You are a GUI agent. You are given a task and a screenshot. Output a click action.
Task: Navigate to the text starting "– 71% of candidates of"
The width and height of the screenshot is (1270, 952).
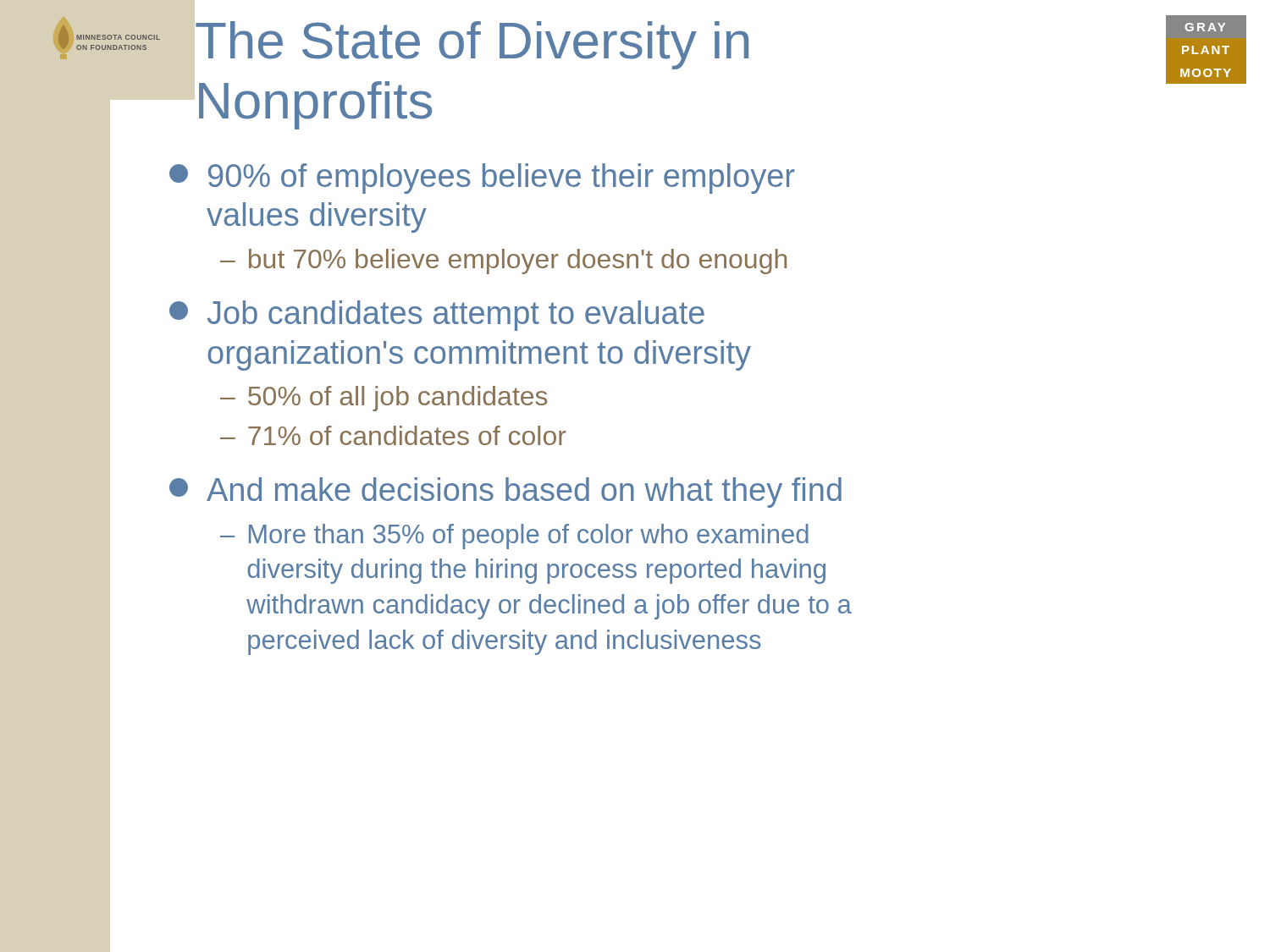click(x=393, y=436)
